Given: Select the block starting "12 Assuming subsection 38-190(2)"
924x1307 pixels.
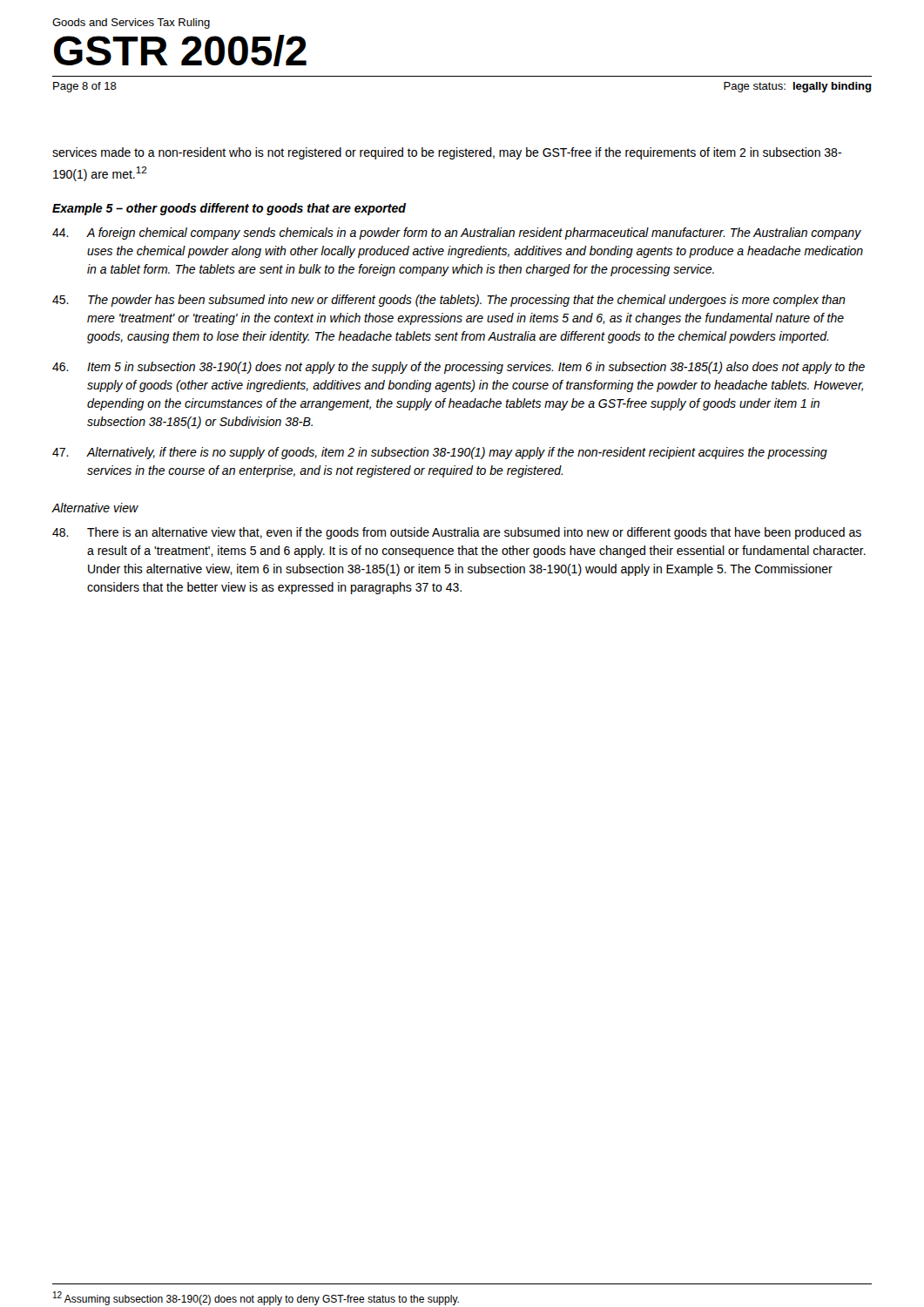Looking at the screenshot, I should pyautogui.click(x=256, y=1298).
